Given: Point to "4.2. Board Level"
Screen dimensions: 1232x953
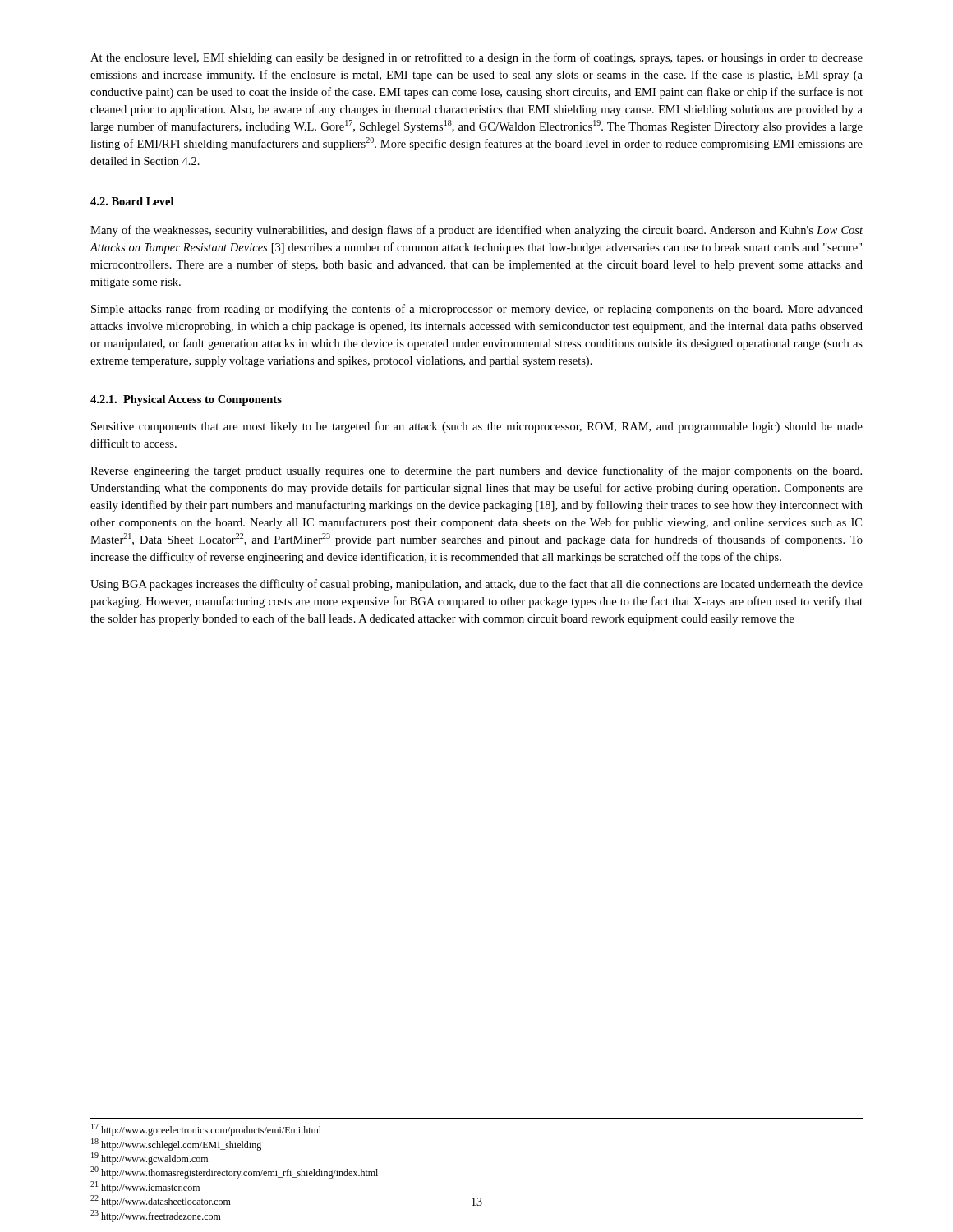Looking at the screenshot, I should point(132,201).
